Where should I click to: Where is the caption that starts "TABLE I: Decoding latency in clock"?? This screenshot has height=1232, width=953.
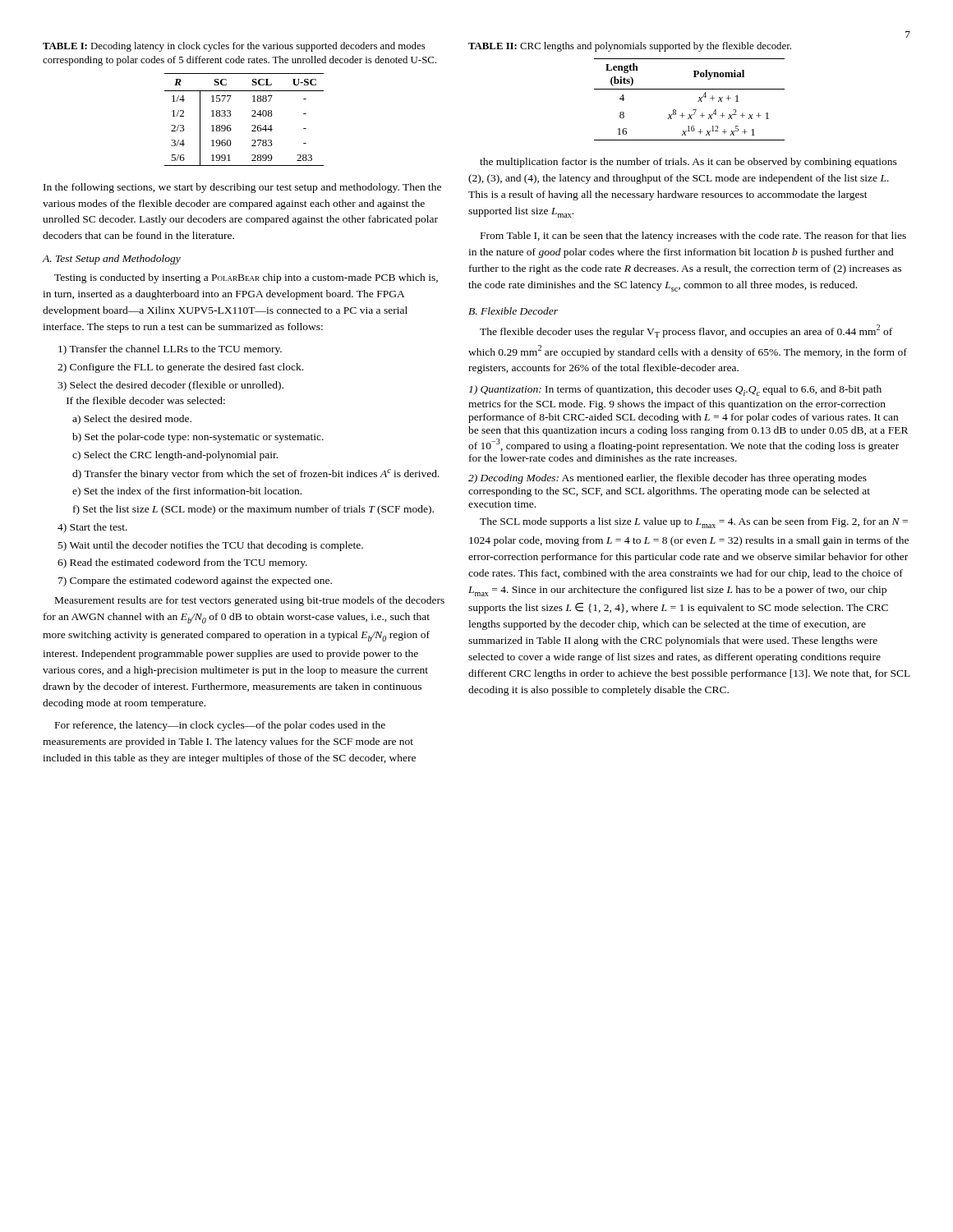tap(240, 53)
